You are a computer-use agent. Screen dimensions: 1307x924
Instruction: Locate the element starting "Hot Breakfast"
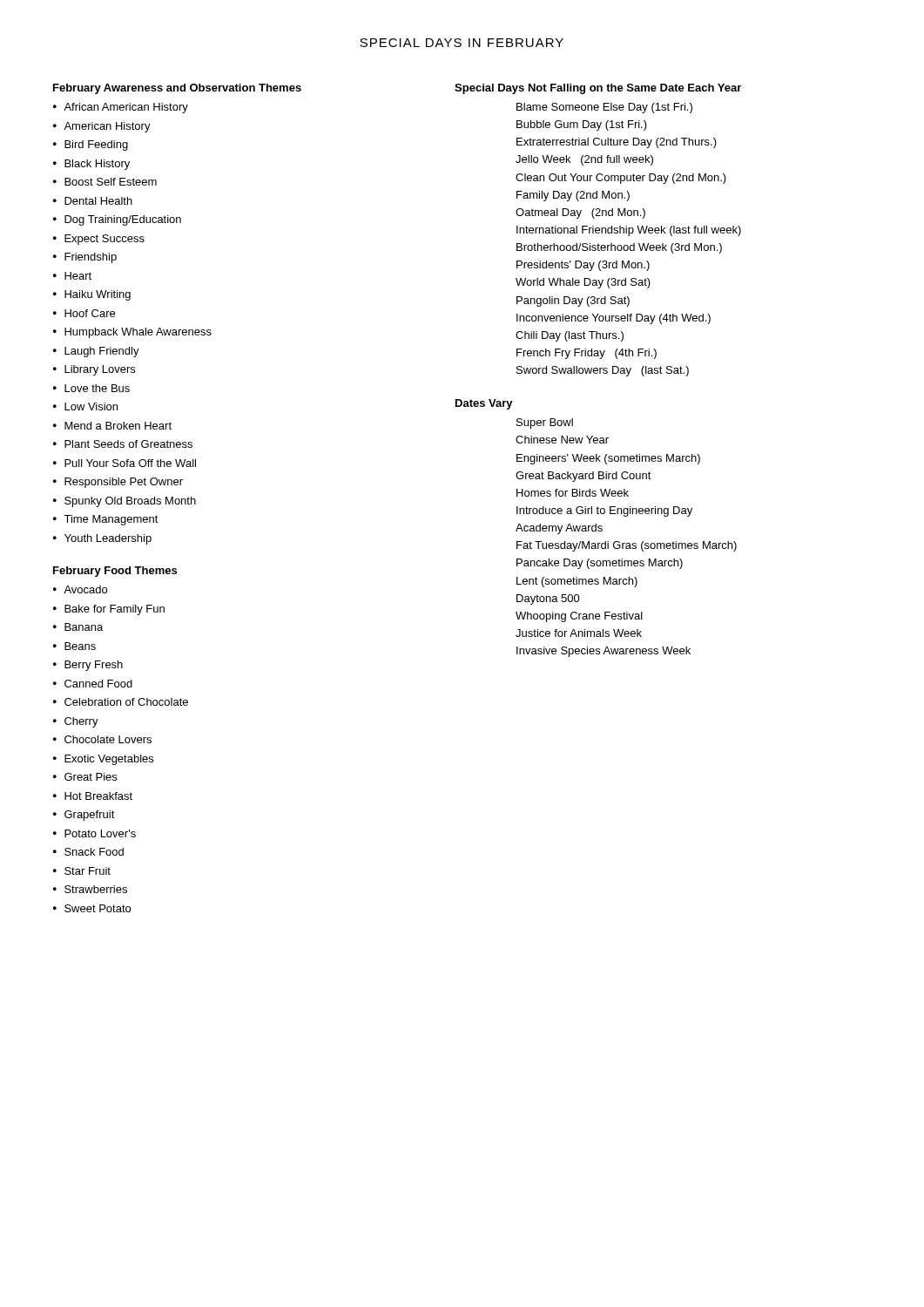(98, 796)
